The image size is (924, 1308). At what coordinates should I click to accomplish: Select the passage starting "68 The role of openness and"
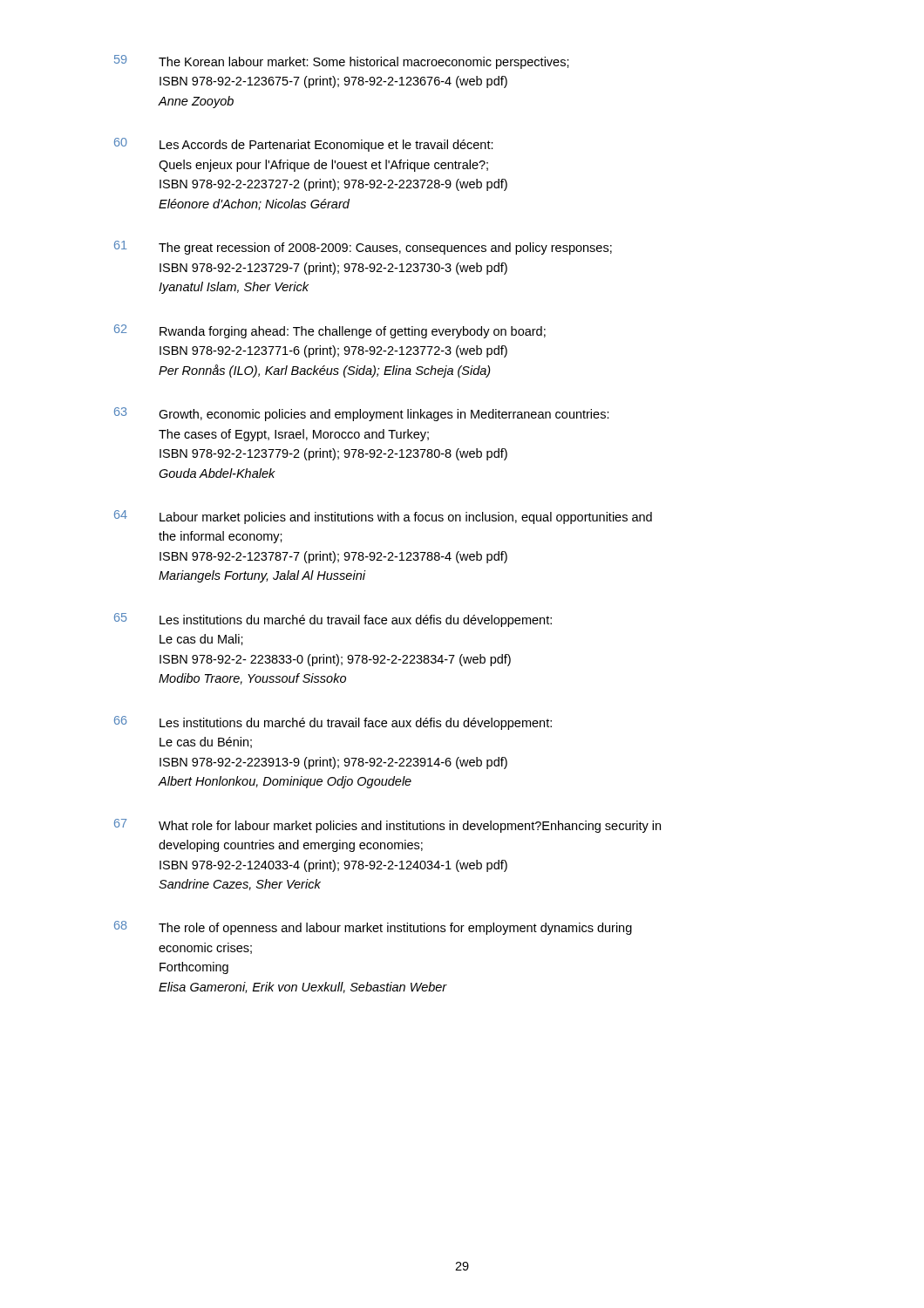coord(373,928)
